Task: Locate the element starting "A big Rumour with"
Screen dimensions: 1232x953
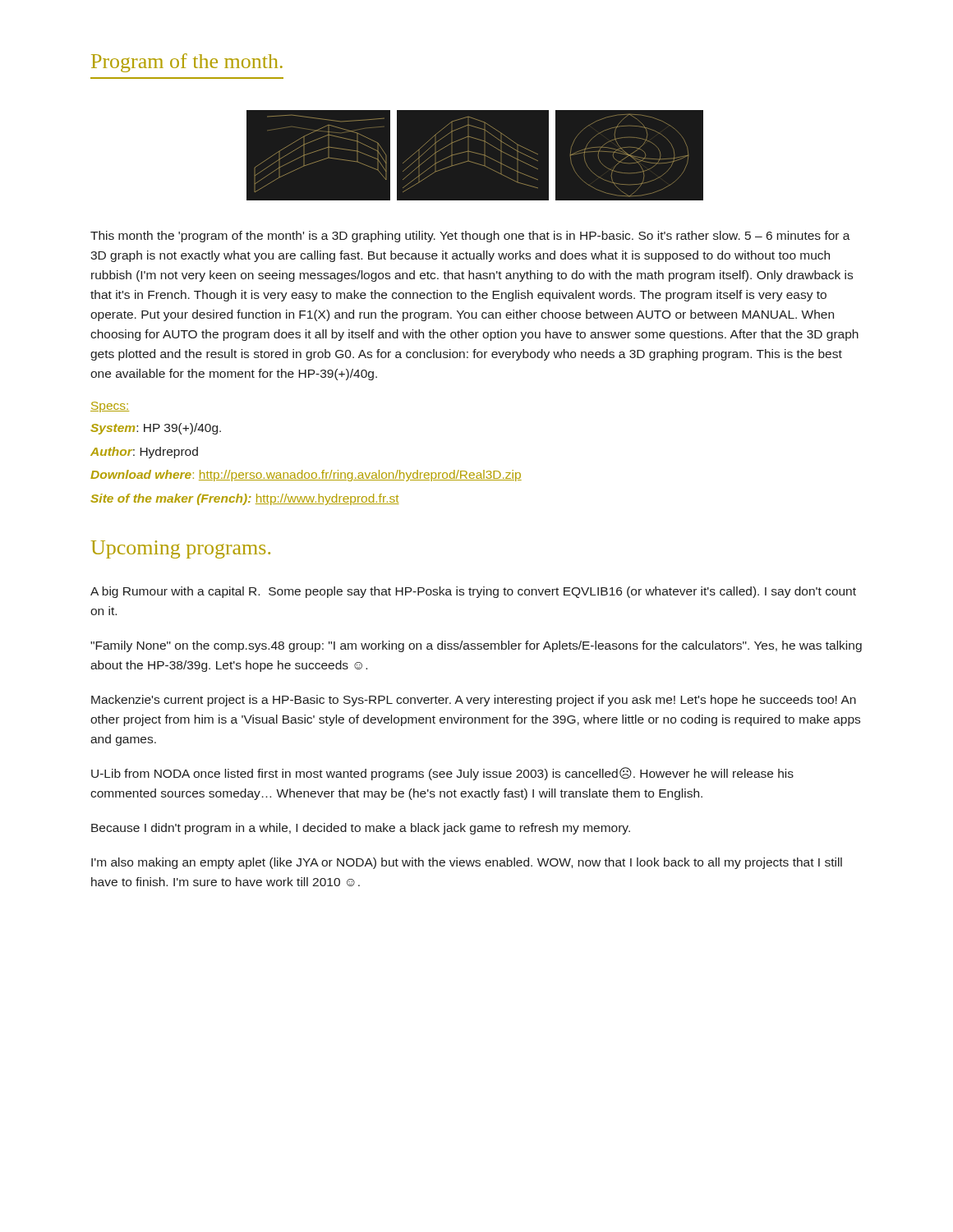Action: pos(473,601)
